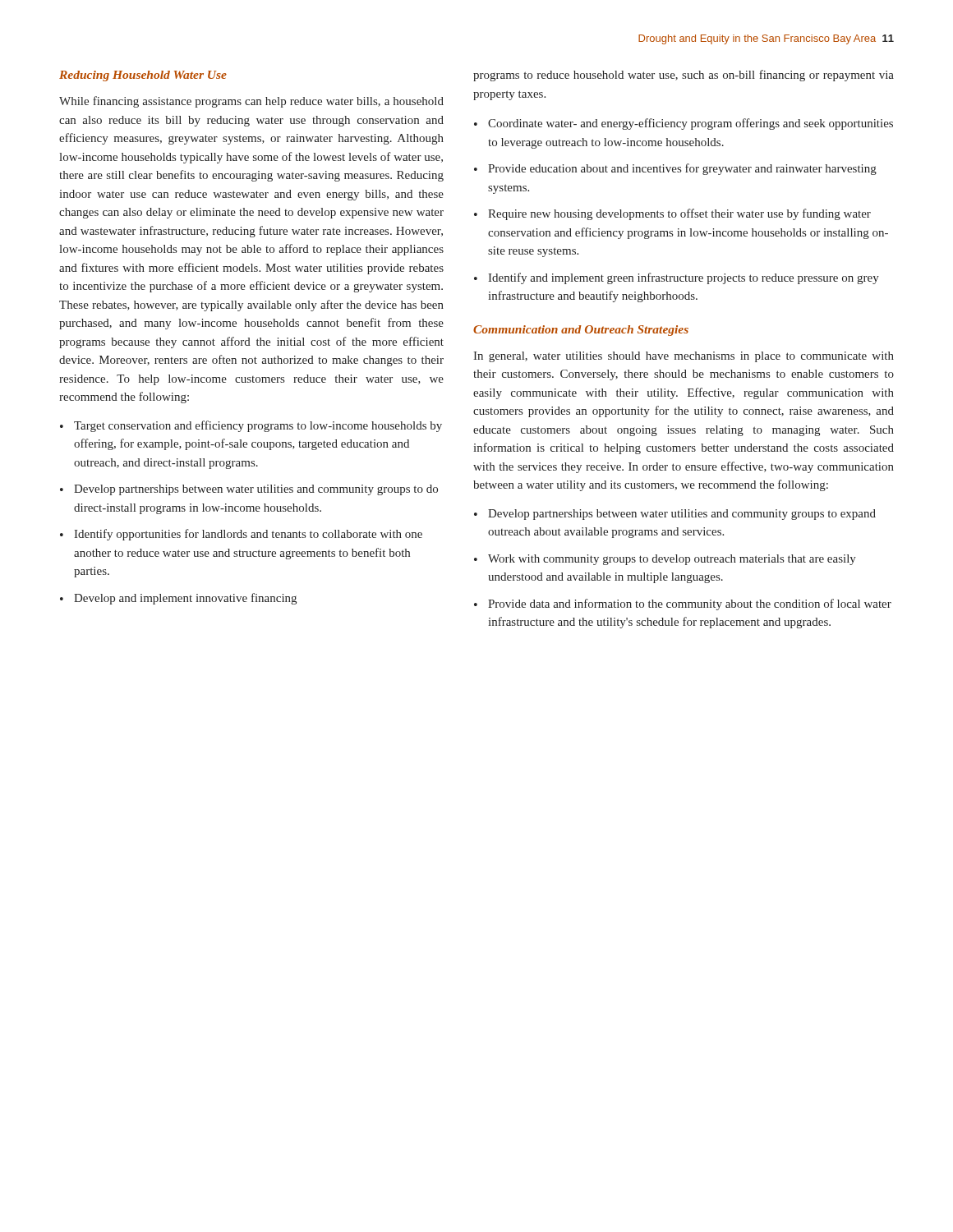Click on the list item that reads "• Provide education about and incentives for greywater"
The image size is (953, 1232).
(684, 178)
